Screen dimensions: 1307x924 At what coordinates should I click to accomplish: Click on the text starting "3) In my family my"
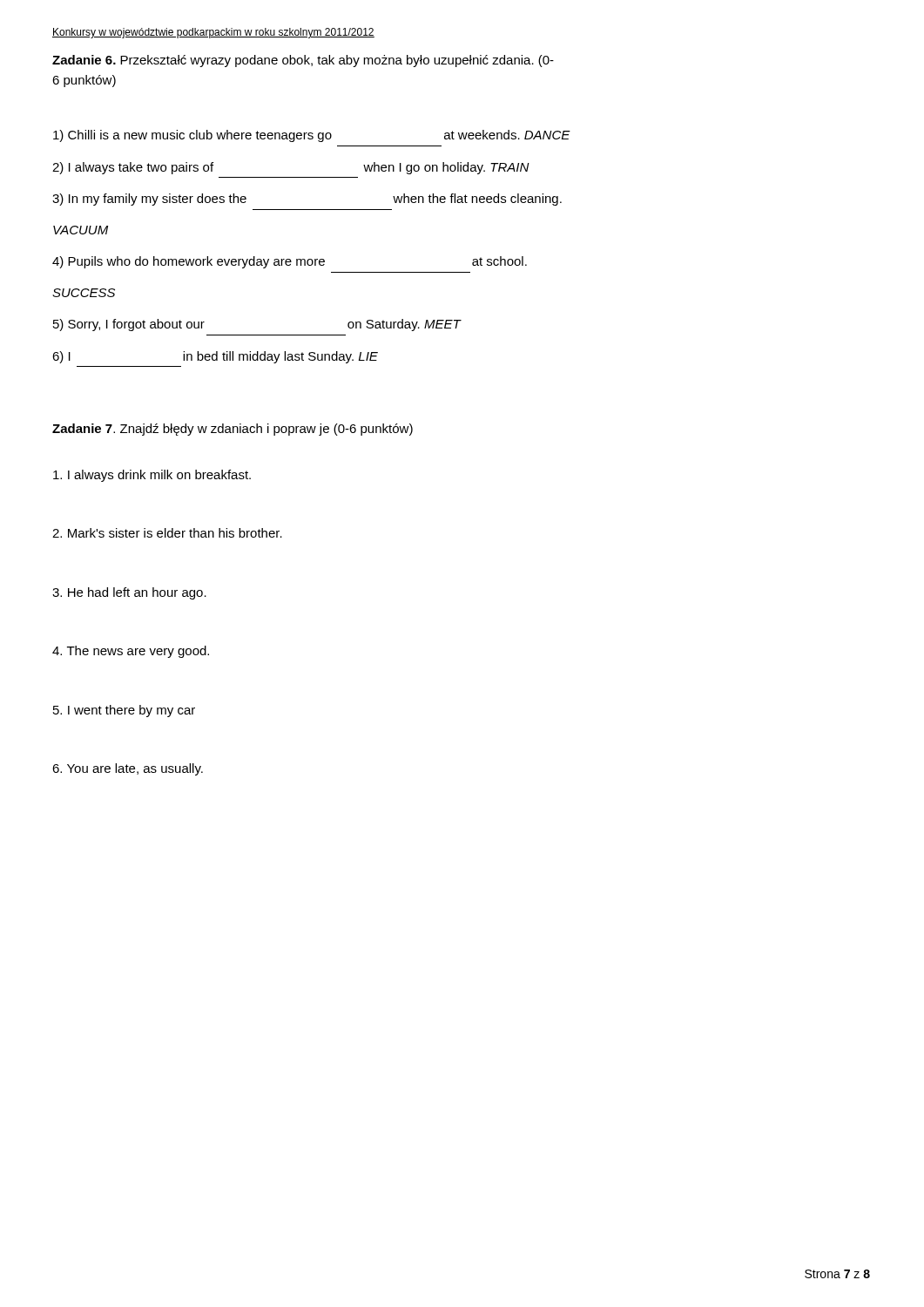coord(307,198)
